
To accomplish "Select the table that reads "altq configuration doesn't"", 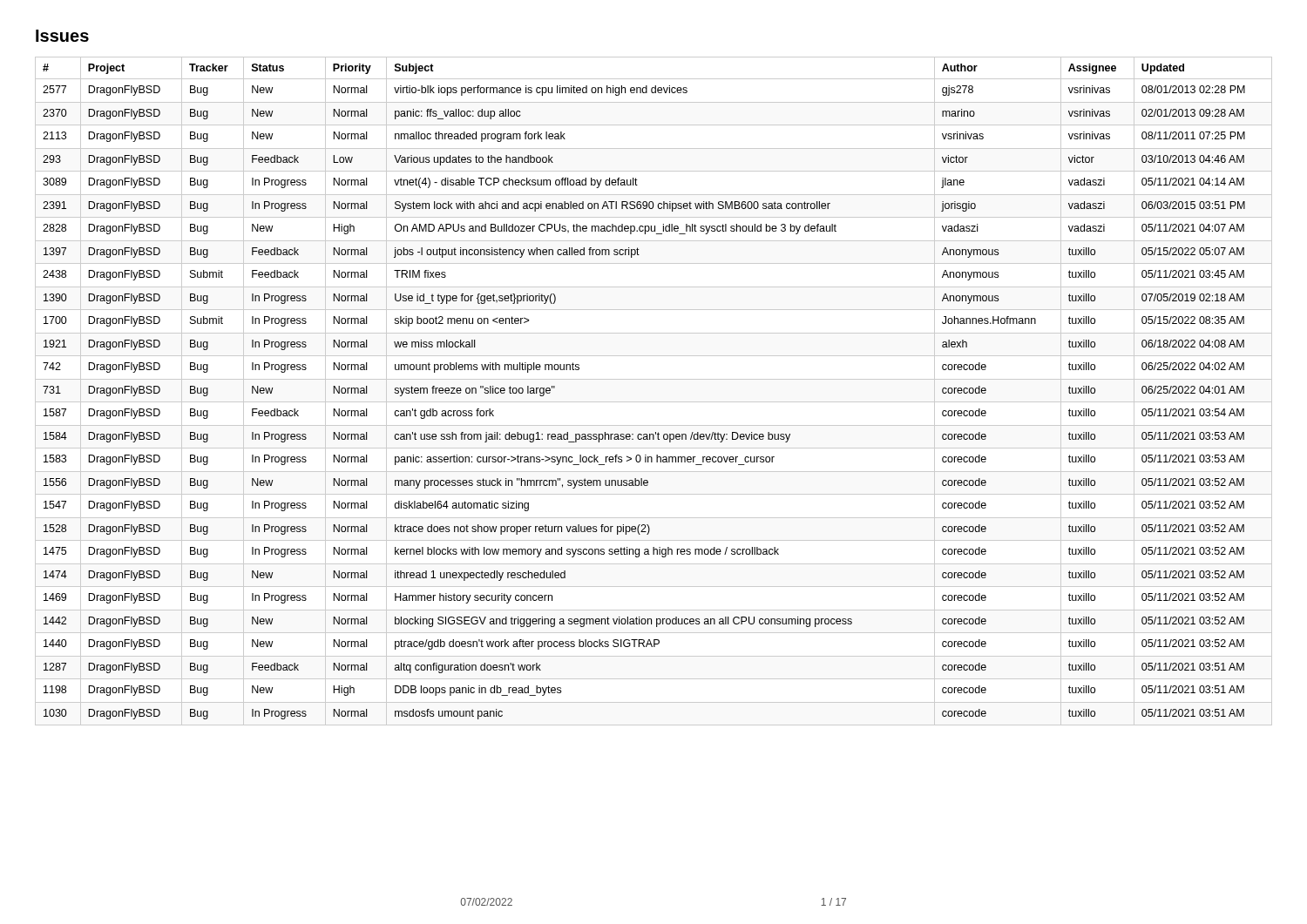I will (654, 391).
